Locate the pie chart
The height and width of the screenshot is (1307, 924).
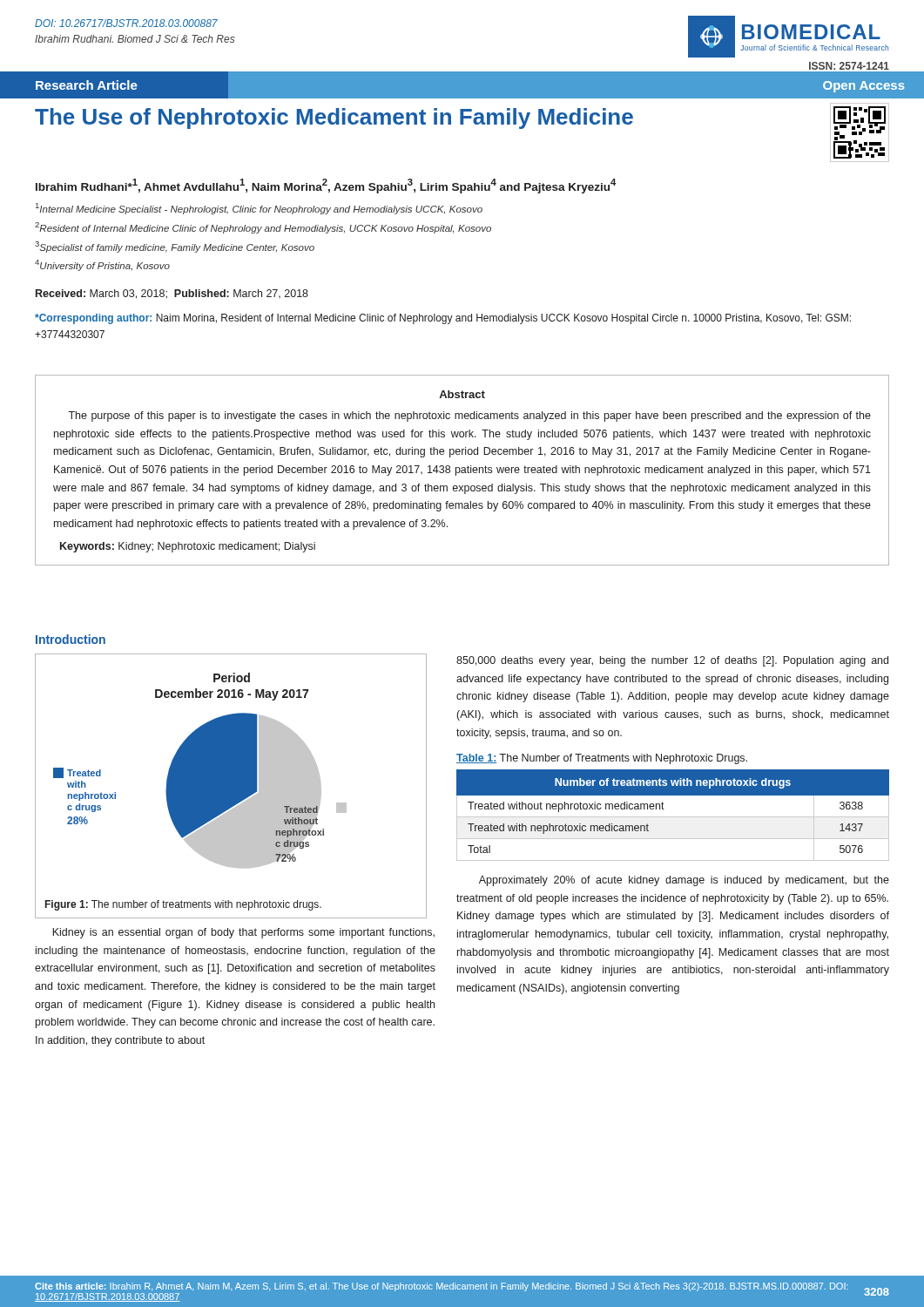pyautogui.click(x=231, y=786)
